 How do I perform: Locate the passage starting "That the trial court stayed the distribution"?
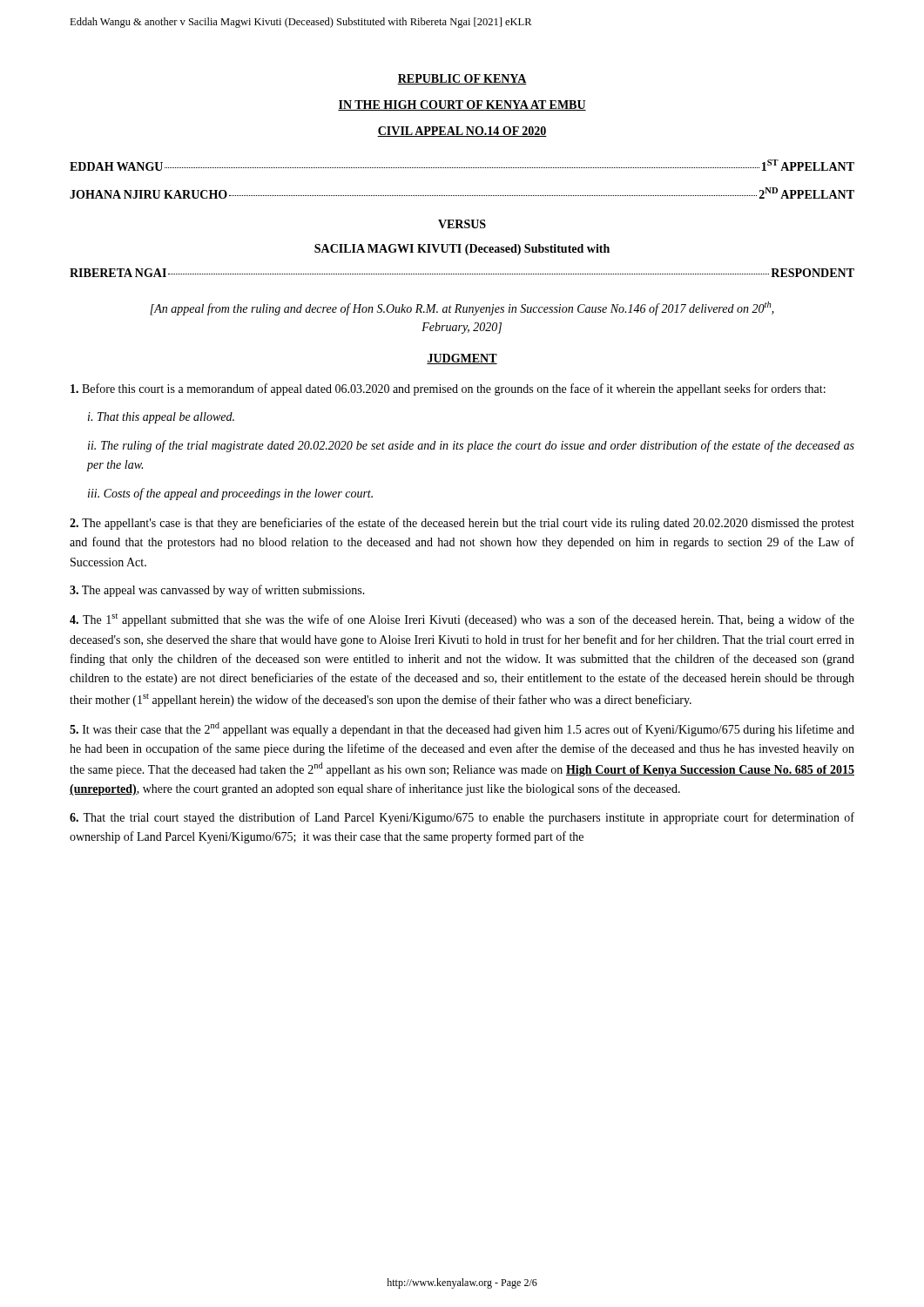click(x=462, y=827)
